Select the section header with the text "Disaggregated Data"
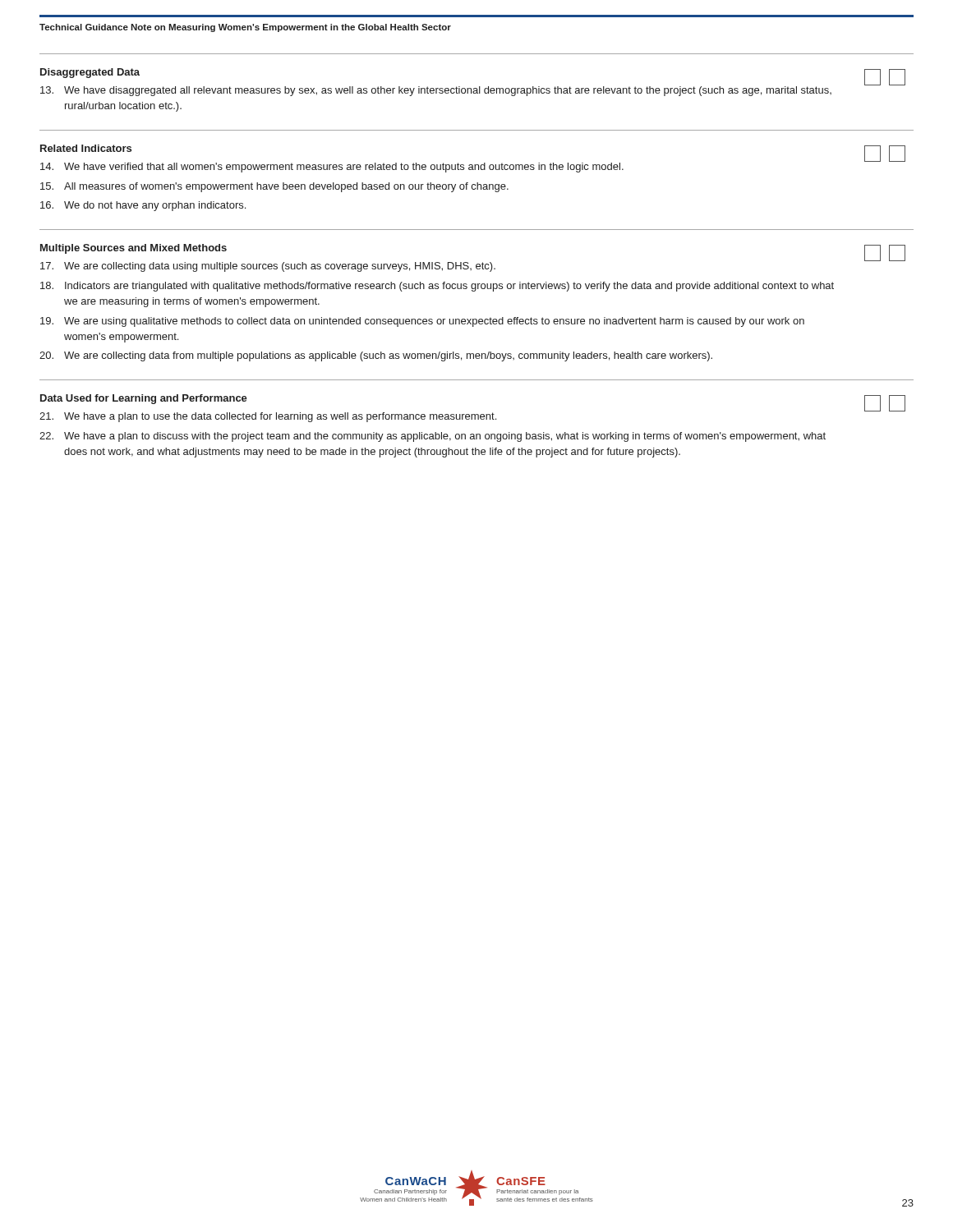953x1232 pixels. [x=90, y=72]
